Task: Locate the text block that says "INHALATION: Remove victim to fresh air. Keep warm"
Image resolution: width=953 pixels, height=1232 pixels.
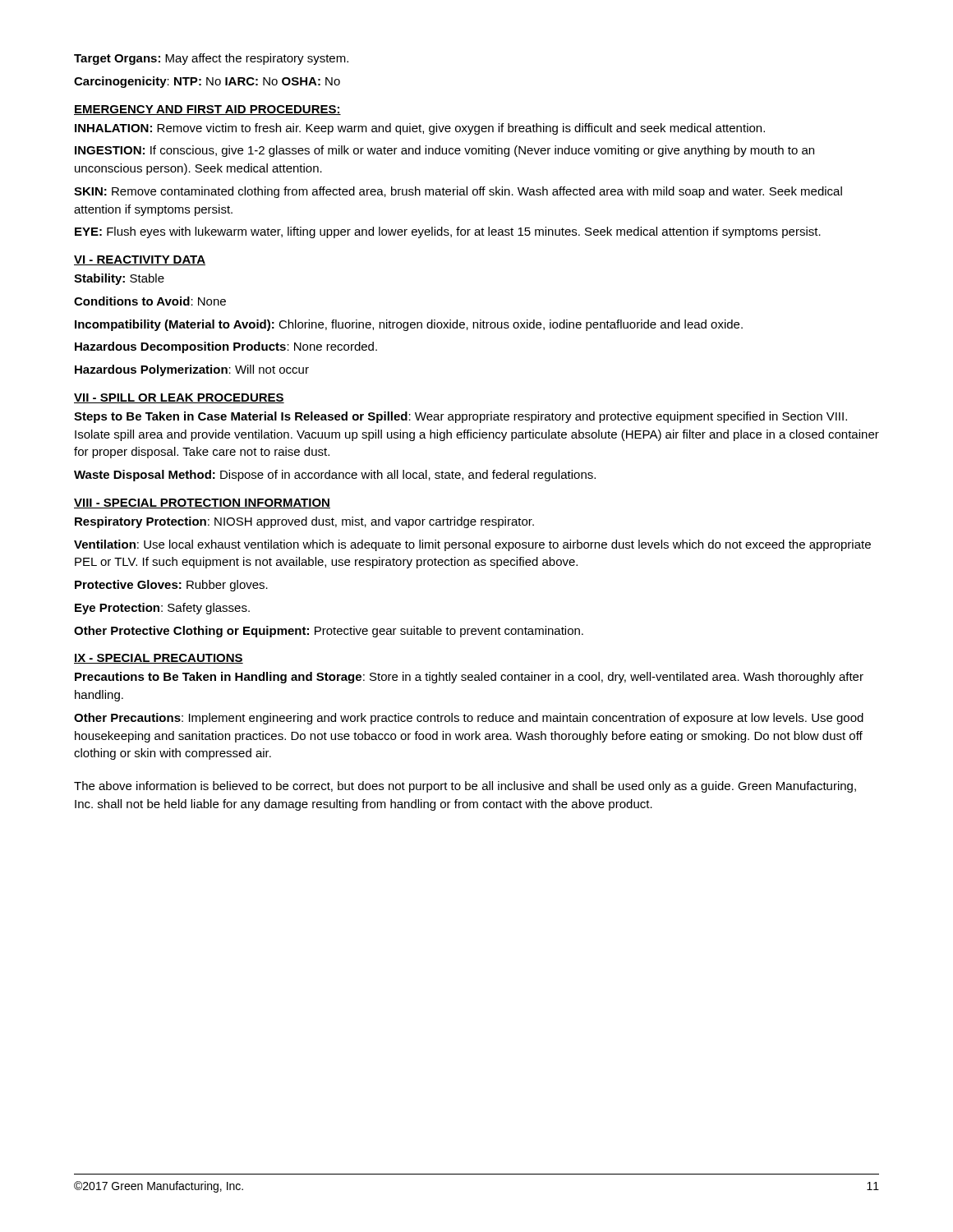Action: point(476,128)
